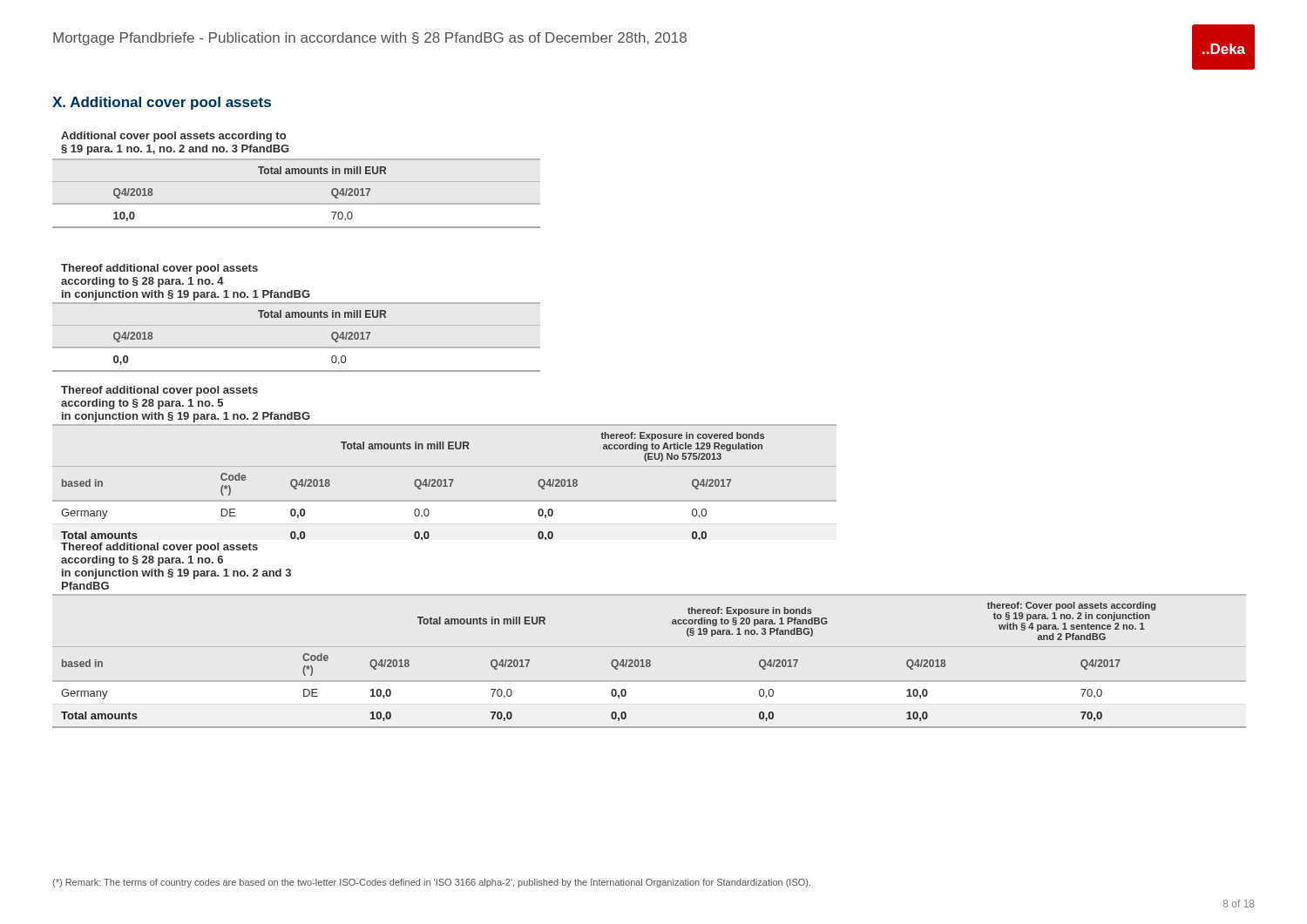Select the footnote that reads "(*) Remark: The terms of"
The height and width of the screenshot is (924, 1307).
click(432, 882)
